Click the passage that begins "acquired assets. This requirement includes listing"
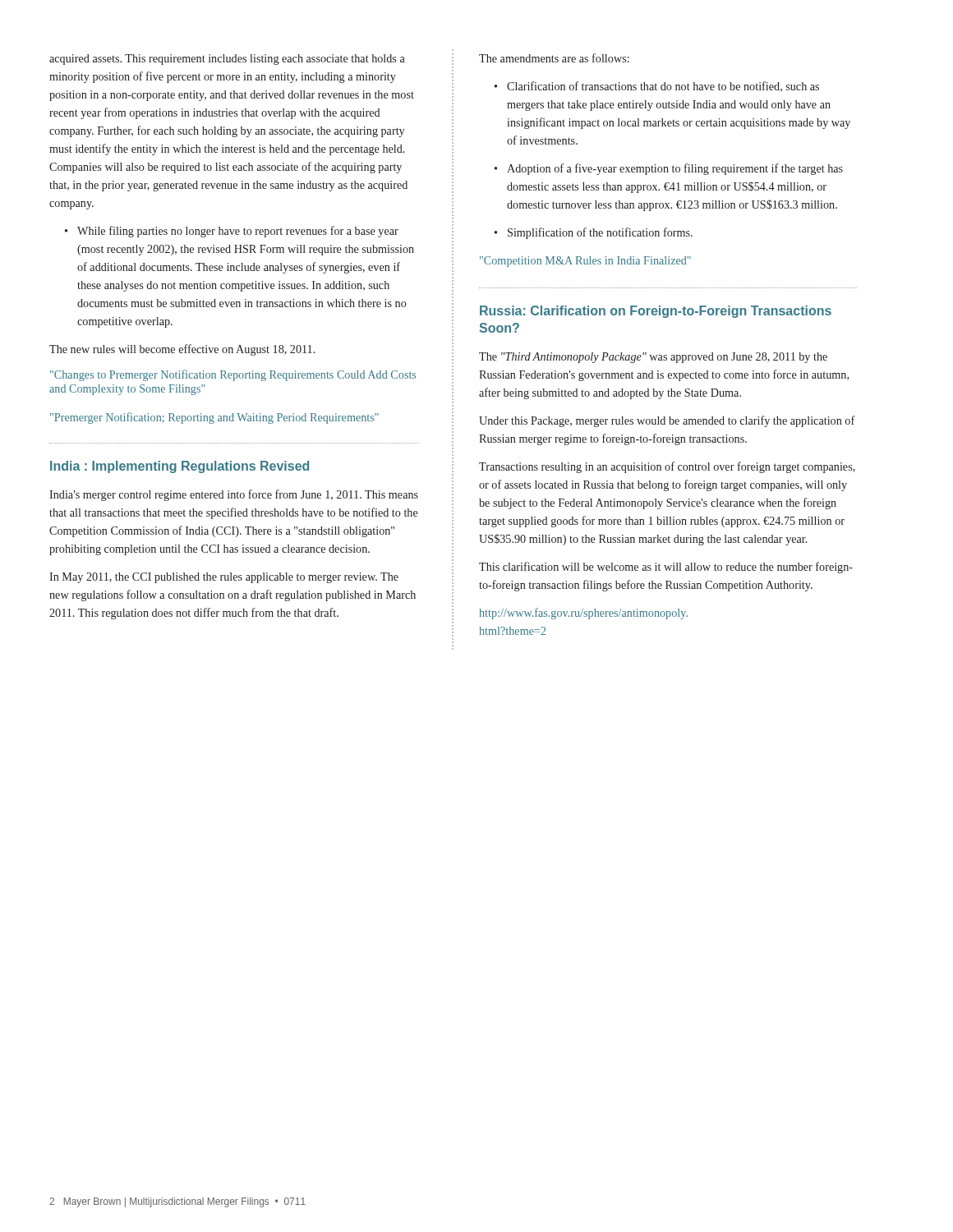The height and width of the screenshot is (1232, 953). pos(234,131)
